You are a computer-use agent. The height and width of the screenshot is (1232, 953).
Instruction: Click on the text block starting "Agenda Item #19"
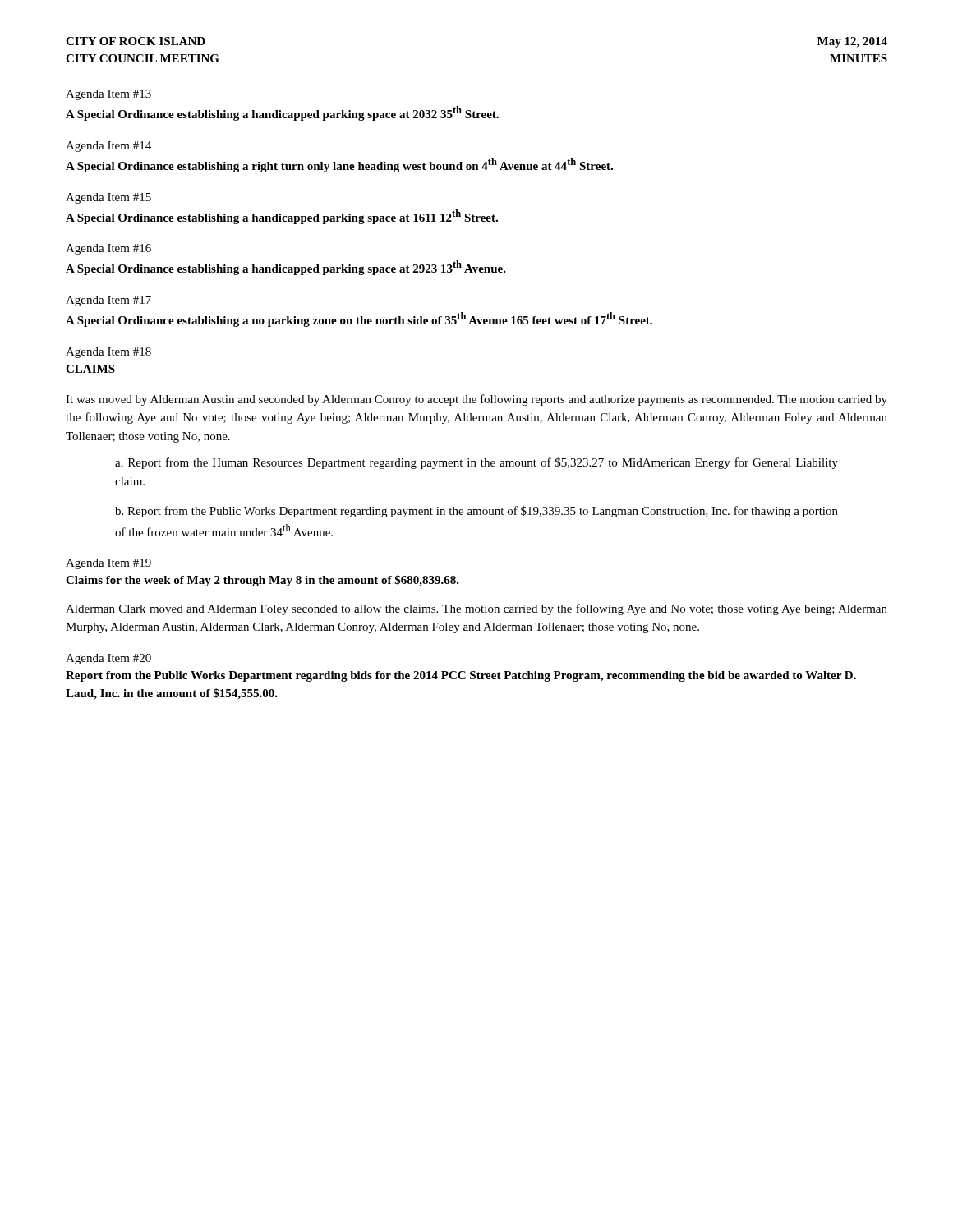click(108, 563)
